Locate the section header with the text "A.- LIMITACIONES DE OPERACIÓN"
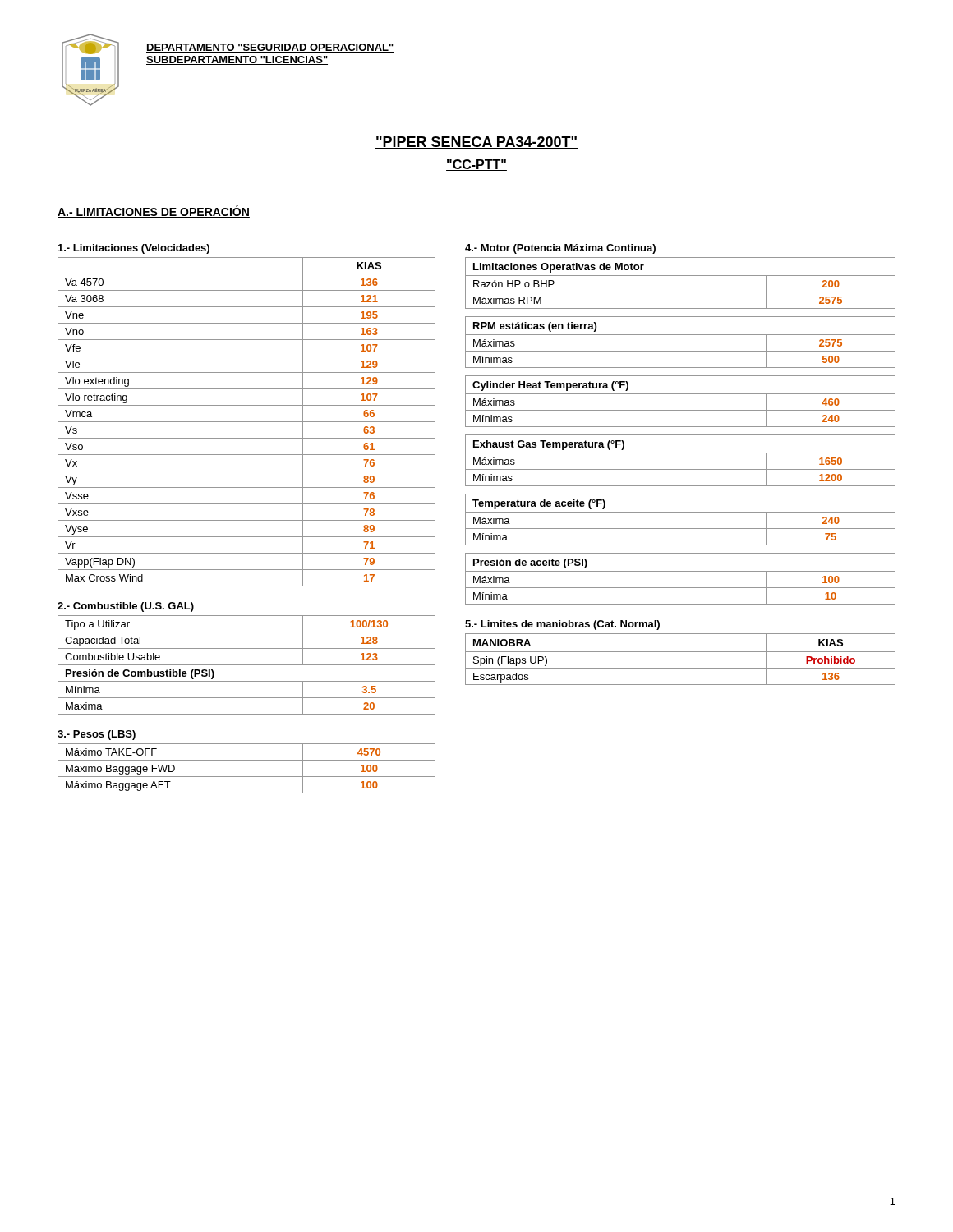The width and height of the screenshot is (953, 1232). [x=154, y=212]
